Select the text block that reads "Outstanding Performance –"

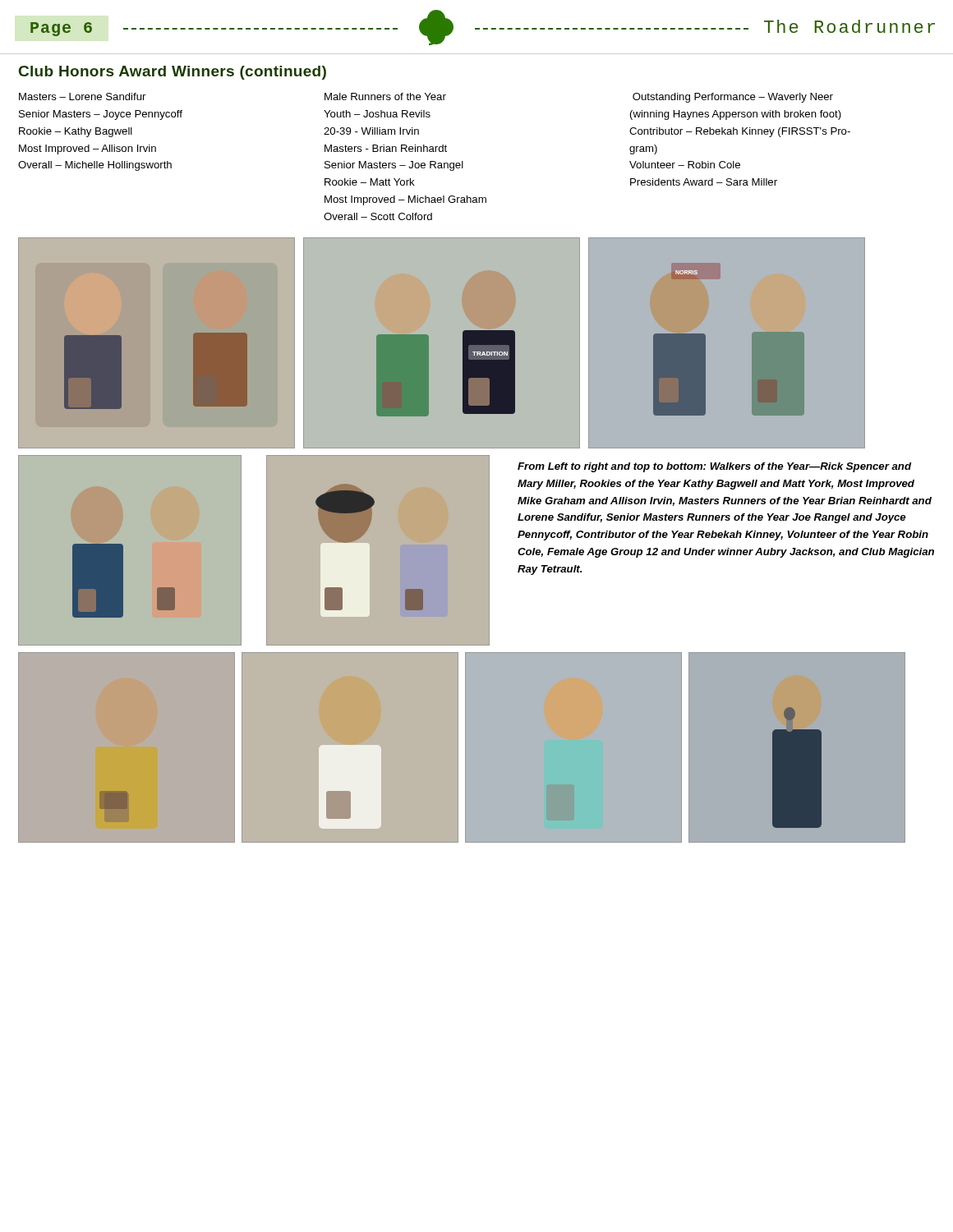[x=740, y=139]
